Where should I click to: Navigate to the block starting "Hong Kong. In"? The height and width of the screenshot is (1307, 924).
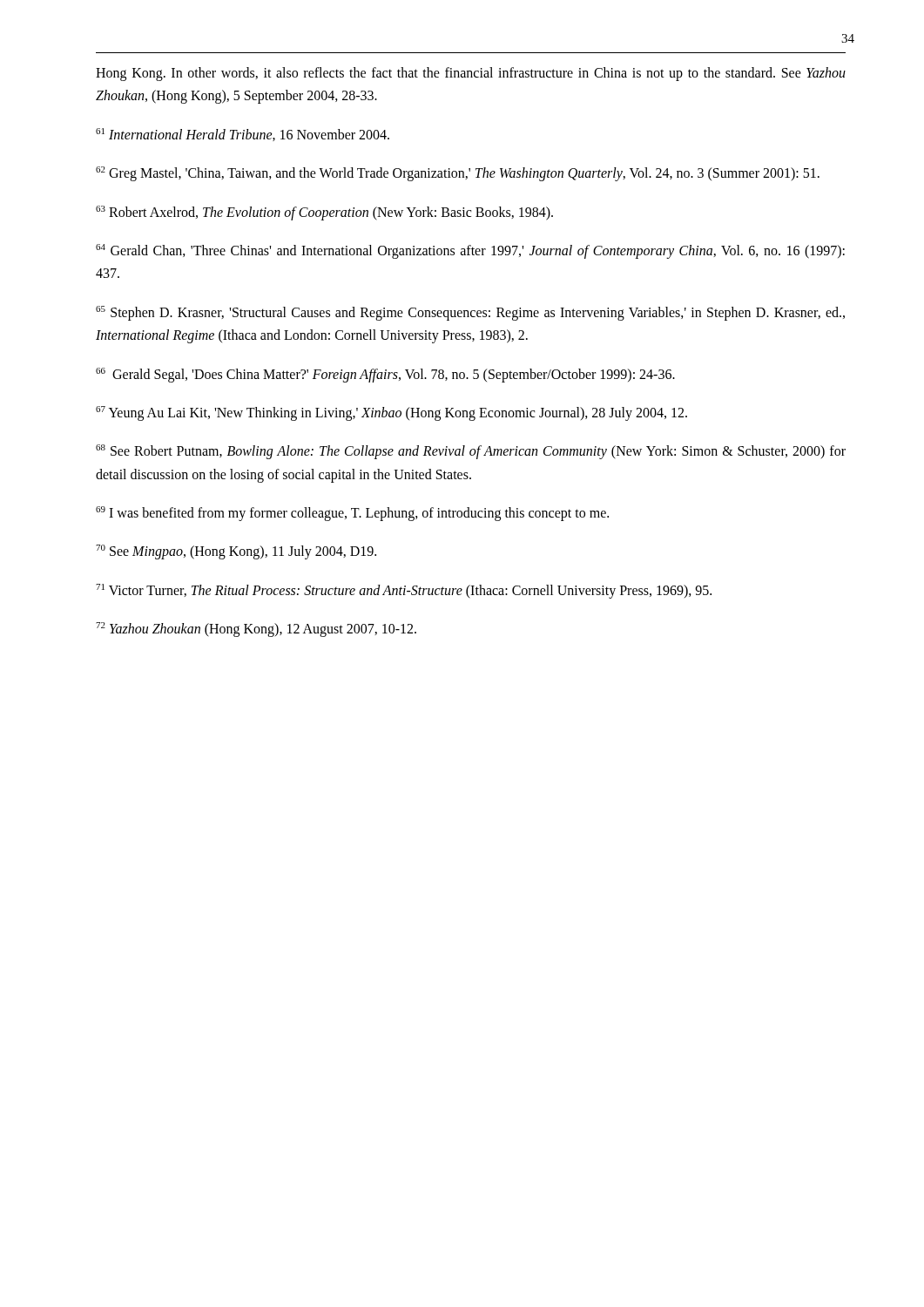pos(471,84)
